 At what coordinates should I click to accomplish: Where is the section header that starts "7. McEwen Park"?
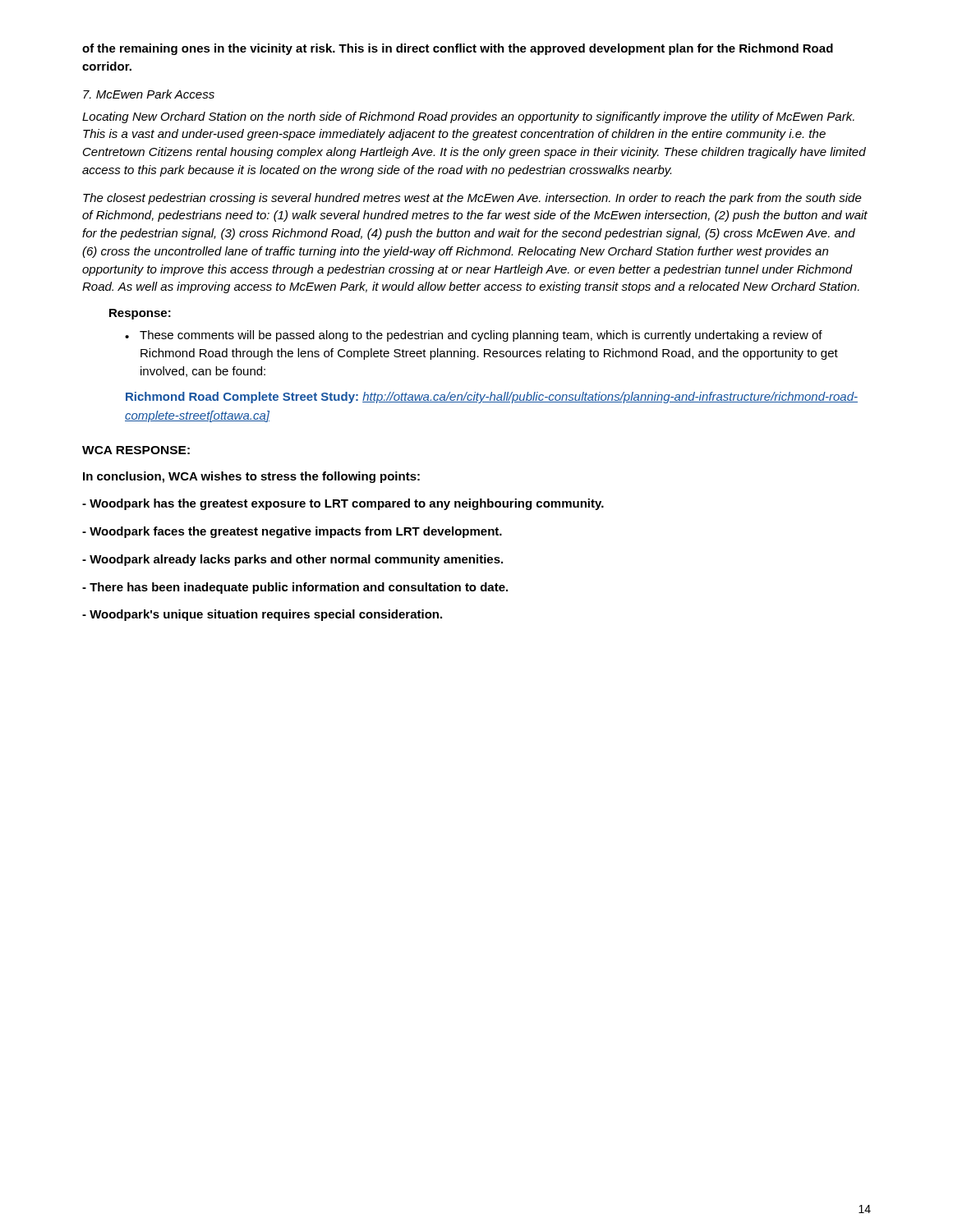click(148, 94)
